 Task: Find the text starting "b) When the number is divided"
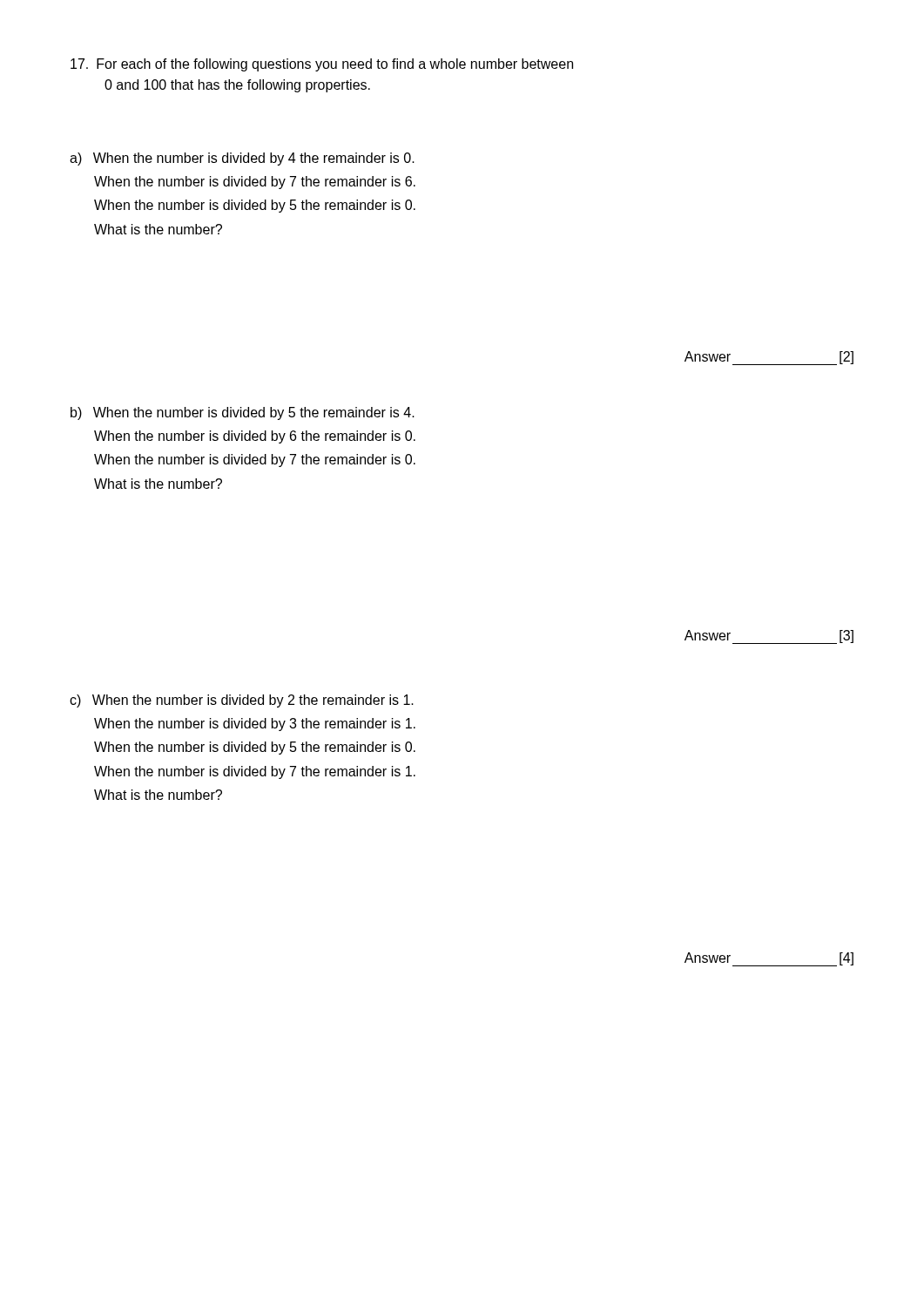243,448
